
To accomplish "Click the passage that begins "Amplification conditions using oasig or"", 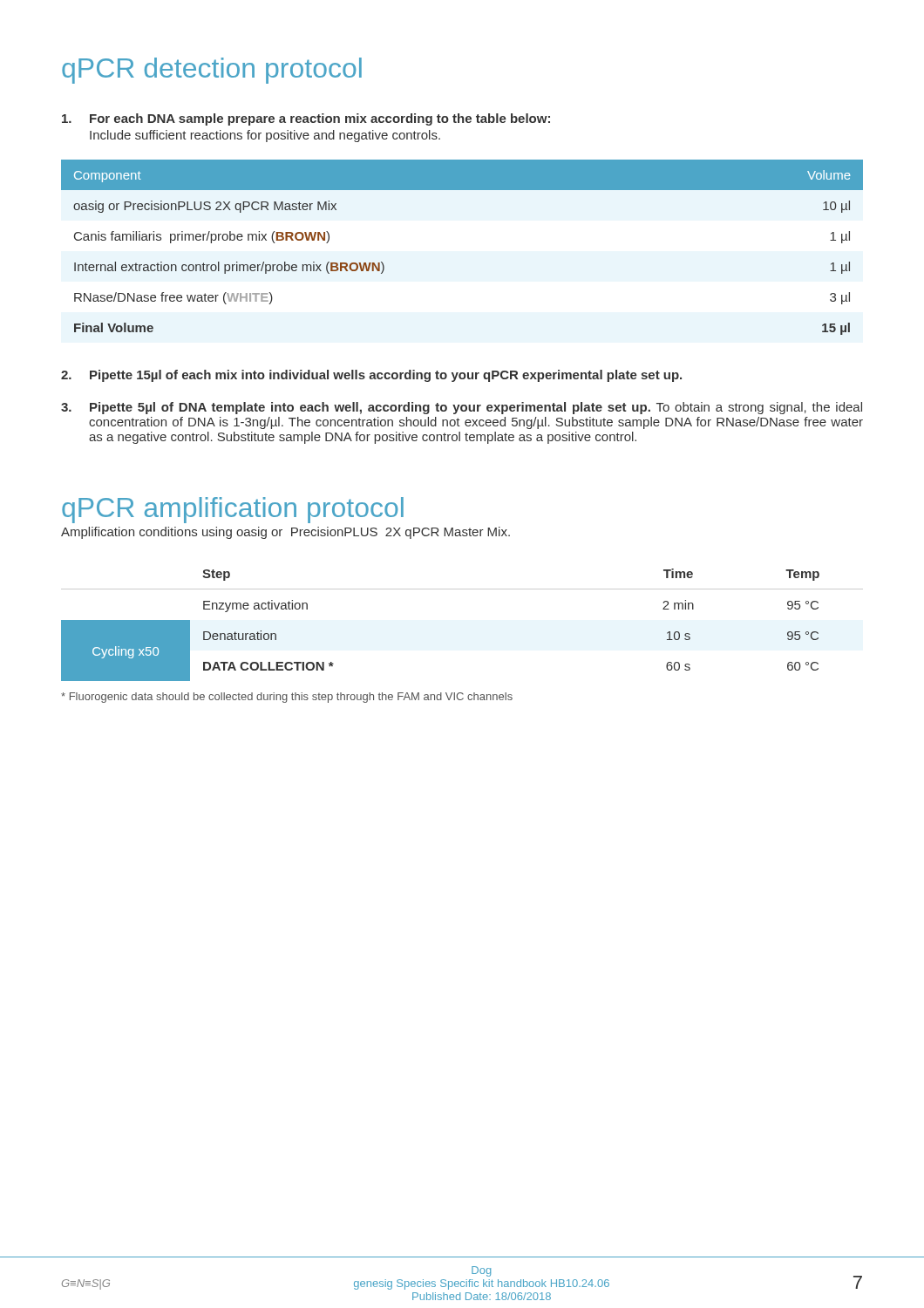I will [x=286, y=532].
